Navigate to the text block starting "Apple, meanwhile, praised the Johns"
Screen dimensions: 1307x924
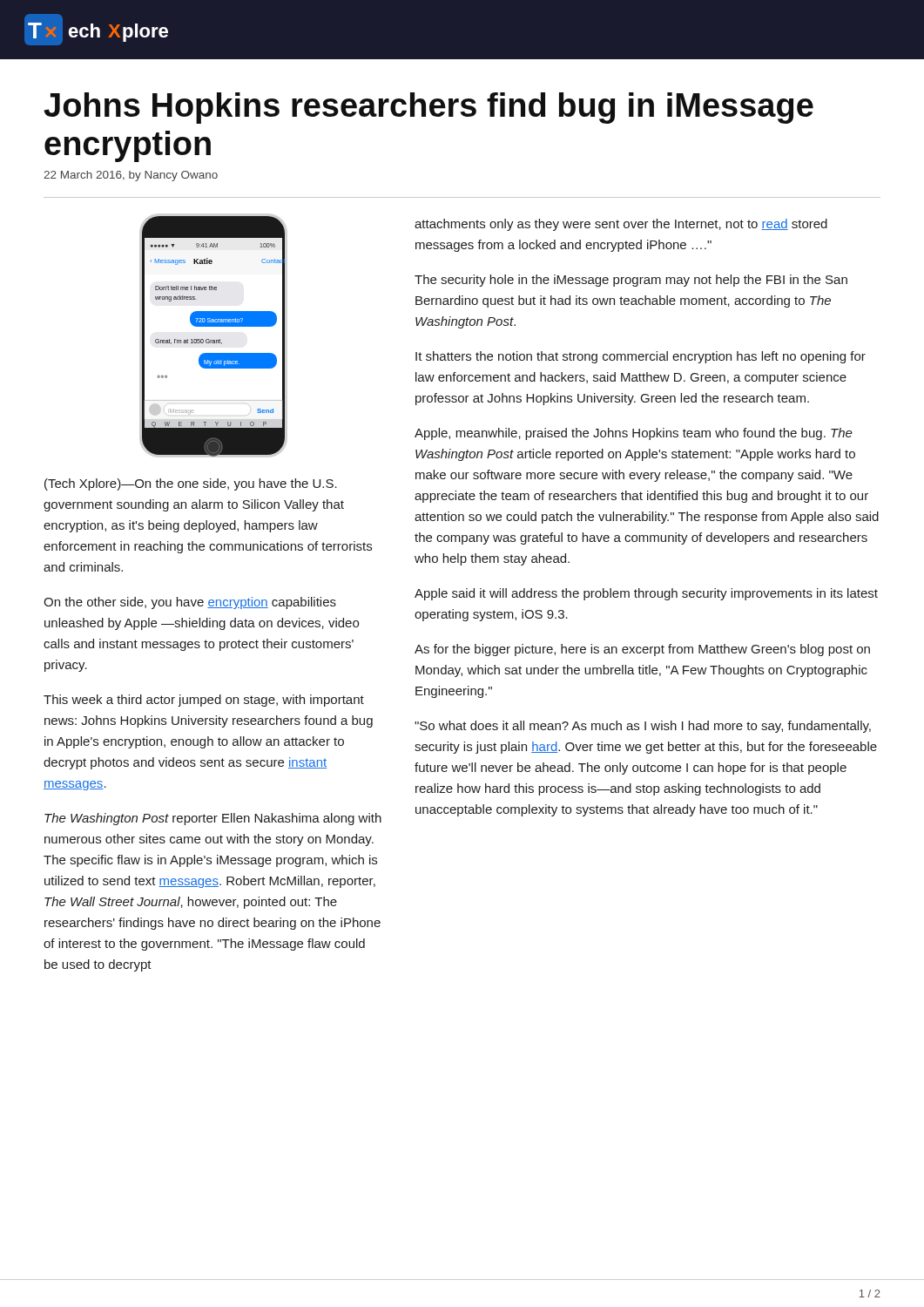pyautogui.click(x=647, y=496)
